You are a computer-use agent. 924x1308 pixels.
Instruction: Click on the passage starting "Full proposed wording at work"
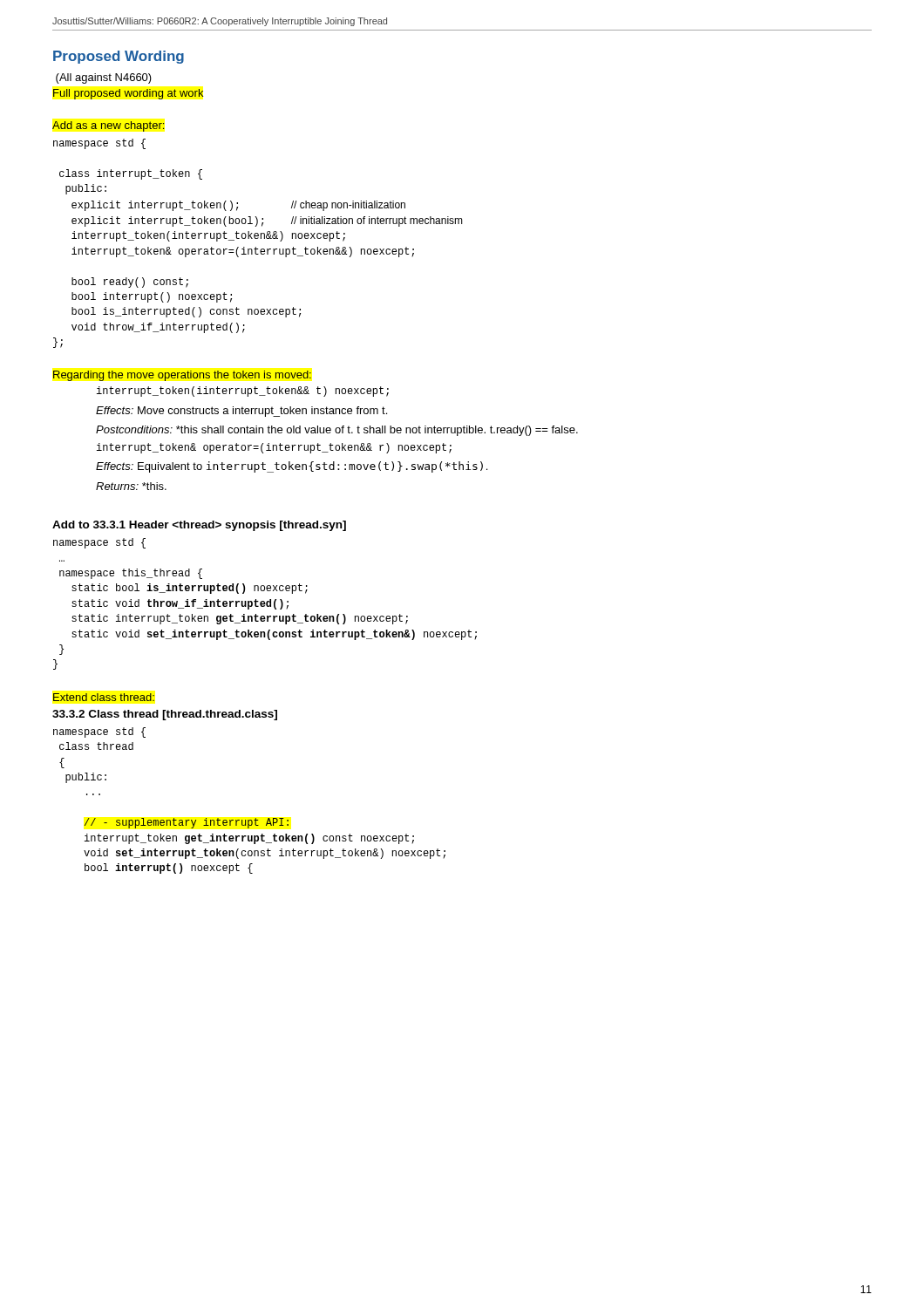click(128, 93)
